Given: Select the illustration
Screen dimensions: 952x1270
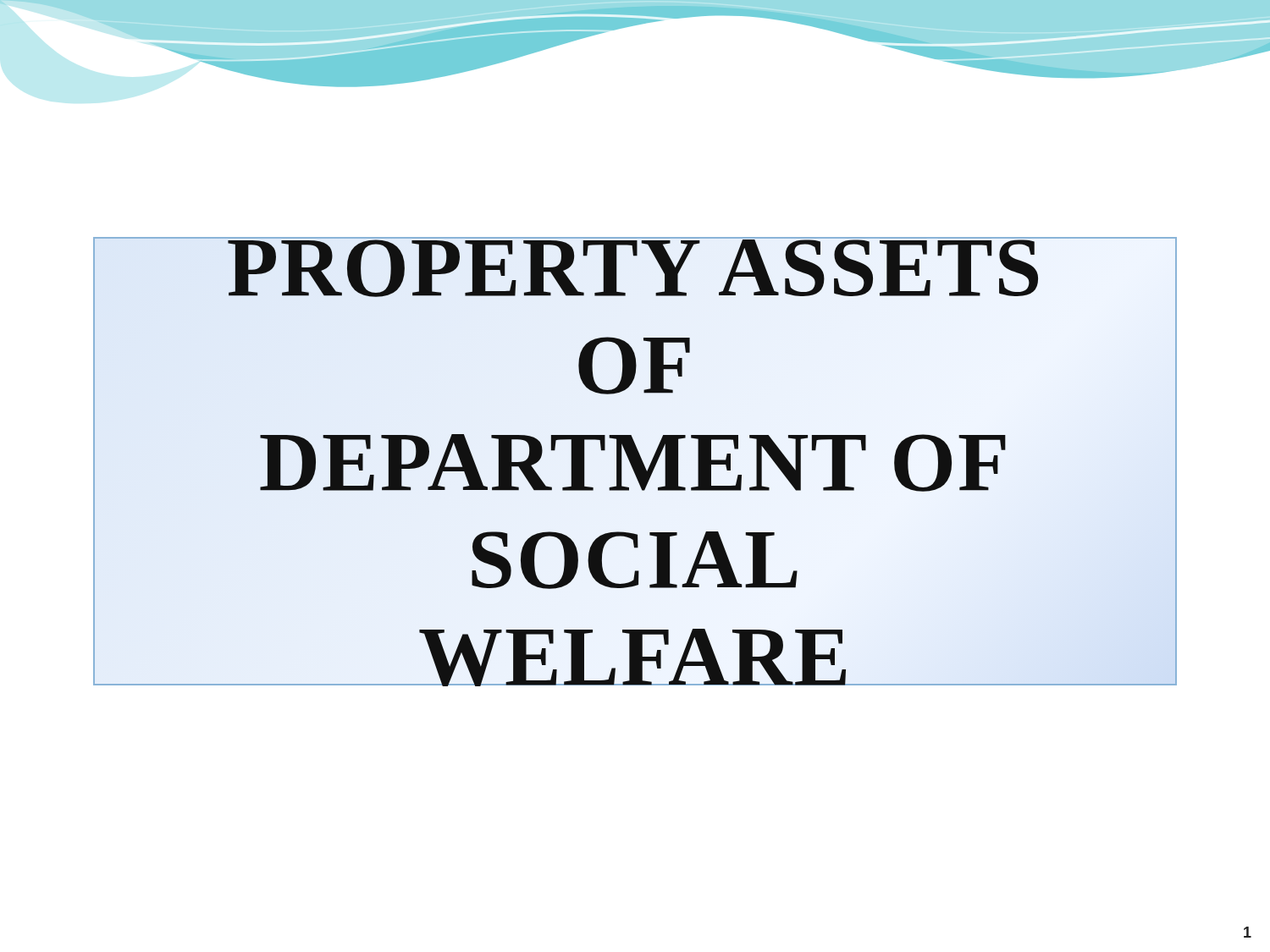Looking at the screenshot, I should [x=635, y=72].
